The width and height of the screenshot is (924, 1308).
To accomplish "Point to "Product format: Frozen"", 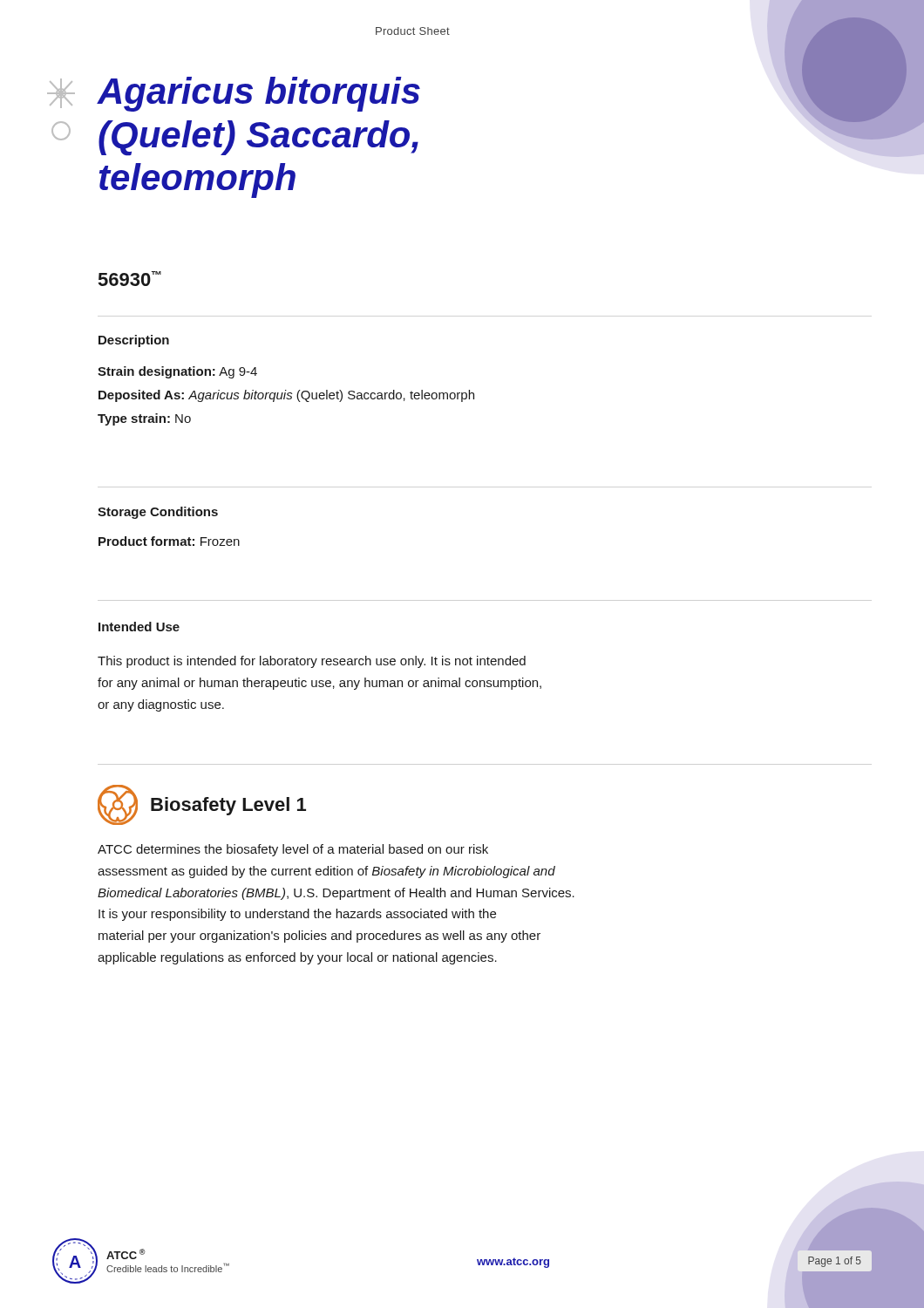I will (x=169, y=541).
